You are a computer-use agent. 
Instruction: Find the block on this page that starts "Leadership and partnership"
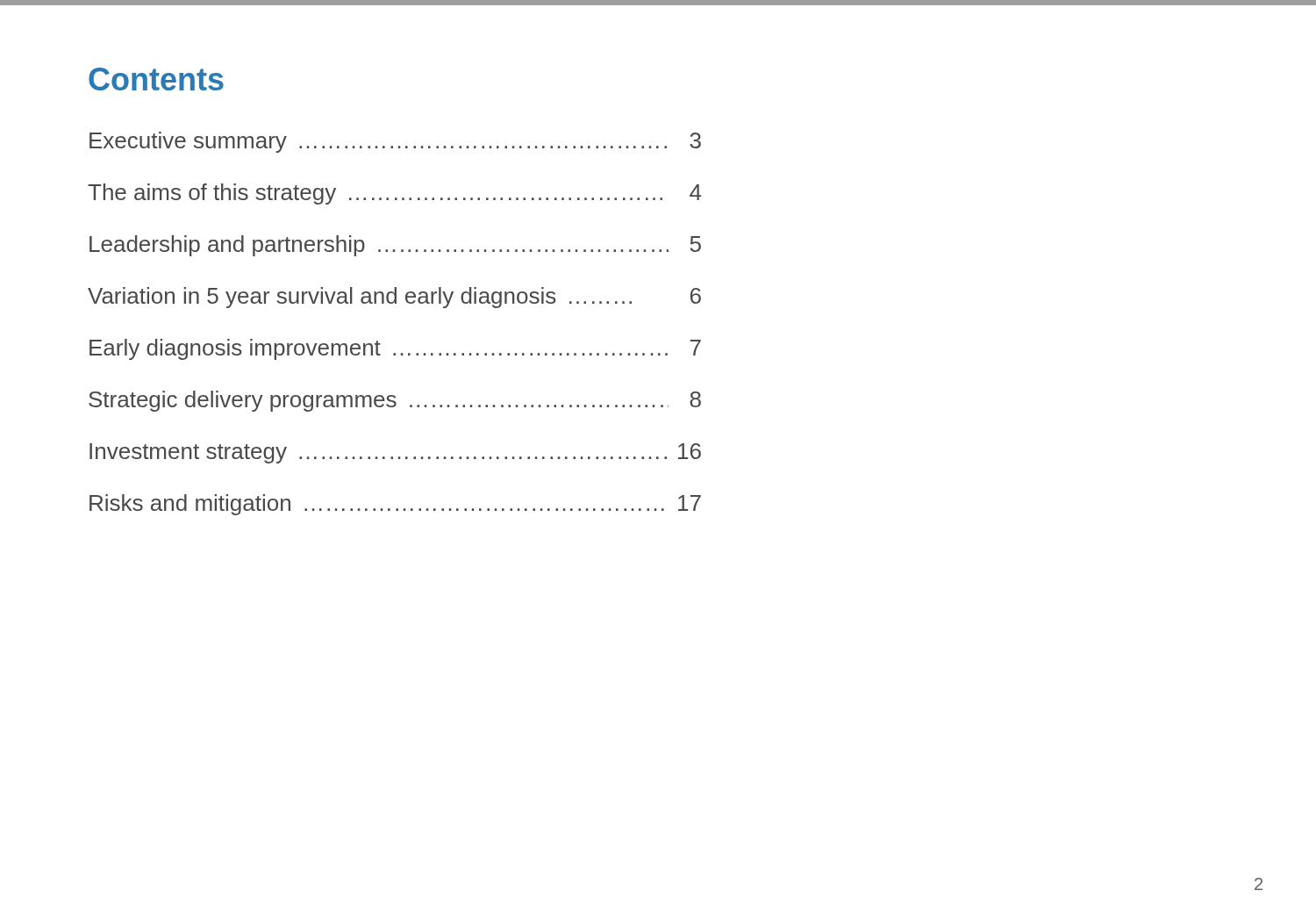tap(395, 244)
